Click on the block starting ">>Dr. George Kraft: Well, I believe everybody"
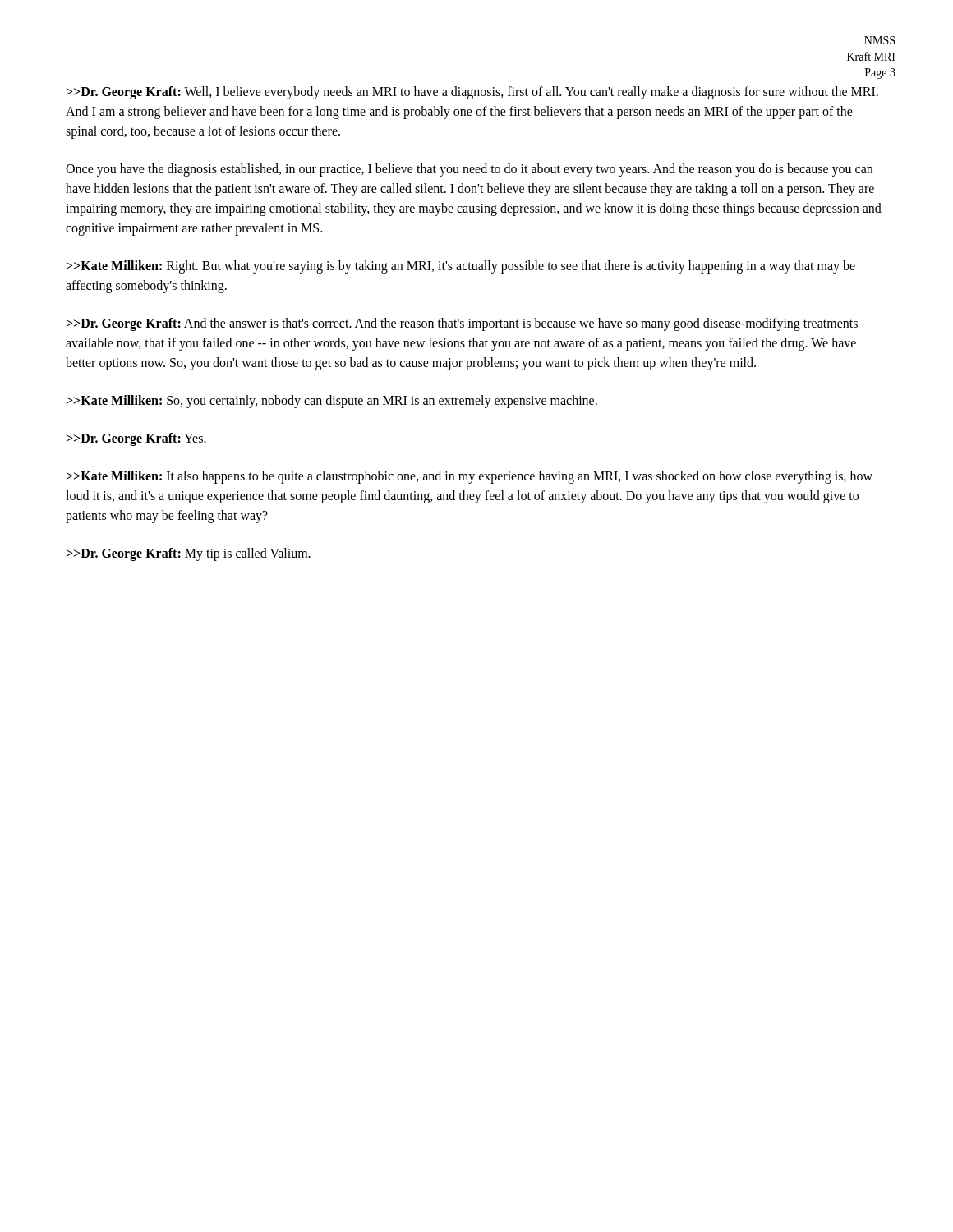This screenshot has width=953, height=1232. pos(472,111)
